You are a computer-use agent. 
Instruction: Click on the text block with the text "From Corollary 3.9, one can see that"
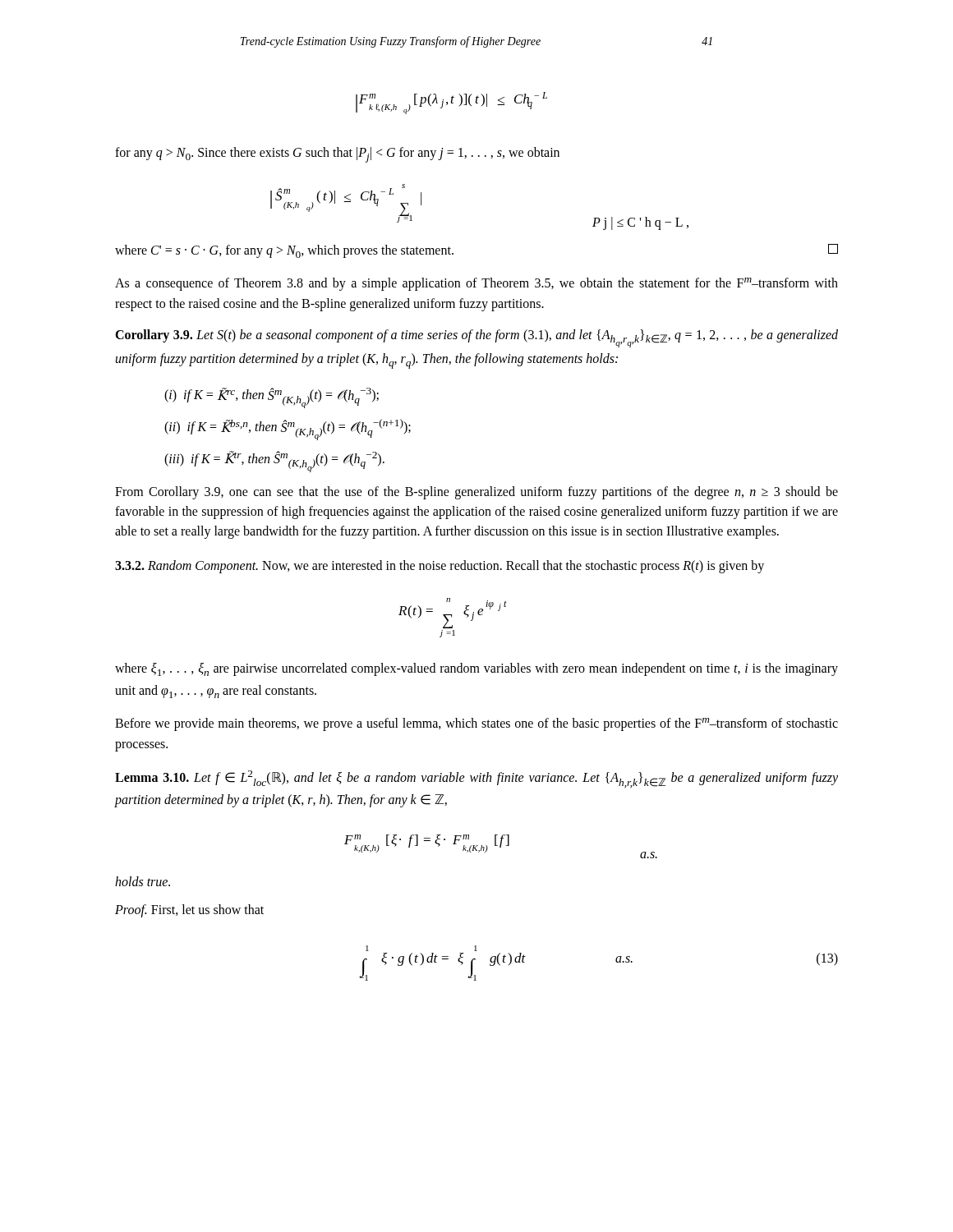(476, 512)
